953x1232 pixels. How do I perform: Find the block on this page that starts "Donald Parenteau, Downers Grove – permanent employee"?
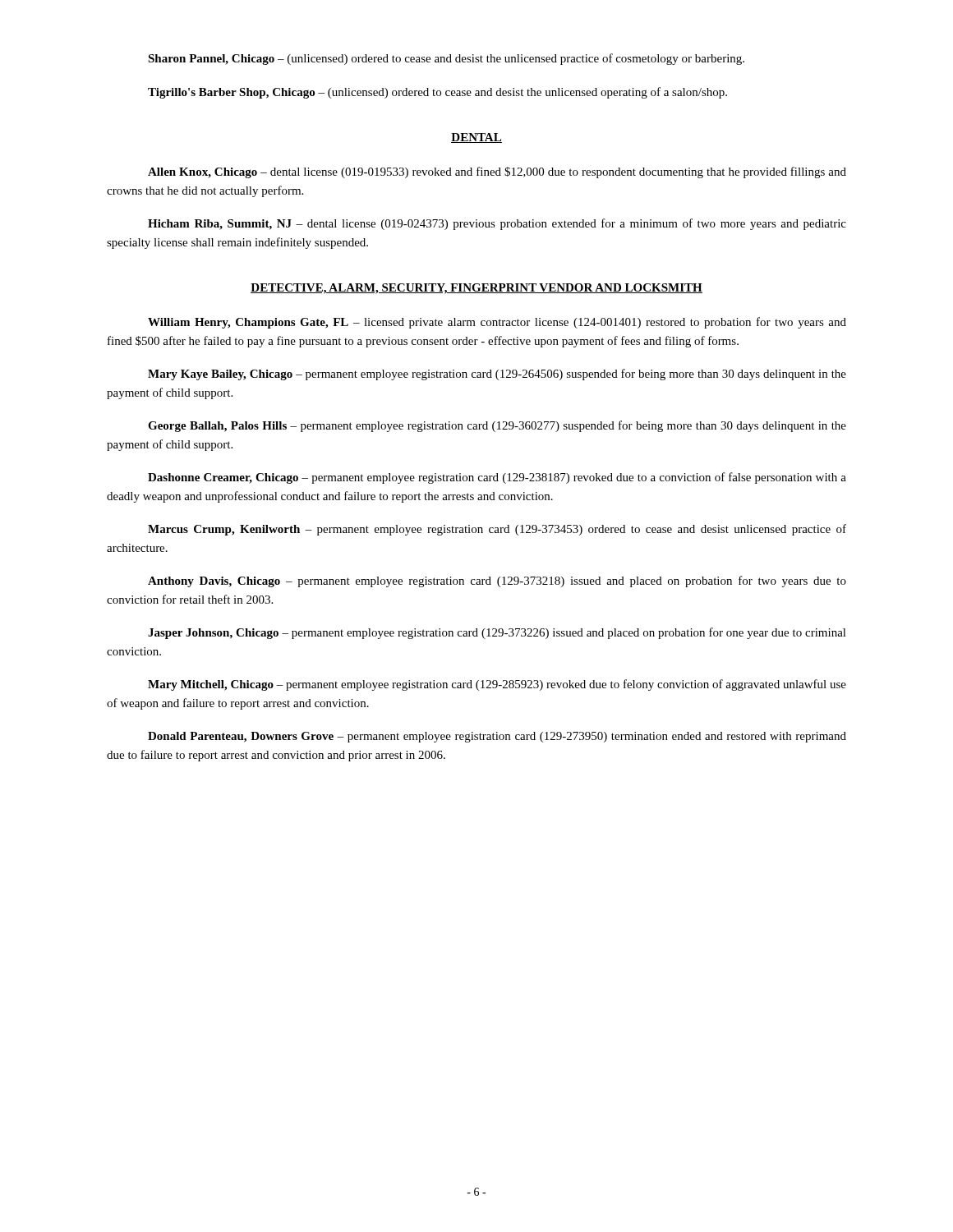click(476, 745)
